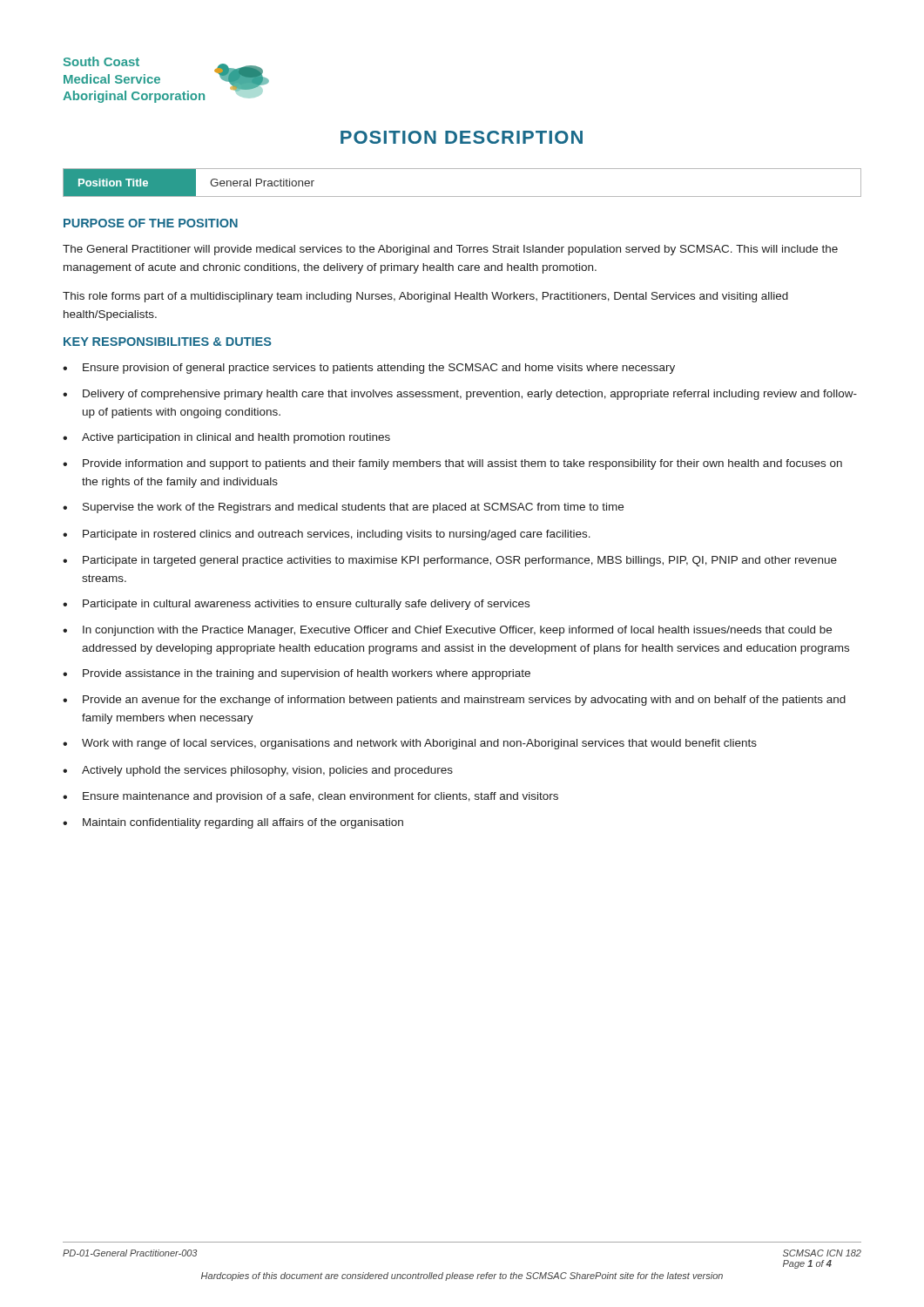This screenshot has height=1307, width=924.
Task: Locate the text block starting "• Maintain confidentiality regarding"
Action: [x=233, y=823]
